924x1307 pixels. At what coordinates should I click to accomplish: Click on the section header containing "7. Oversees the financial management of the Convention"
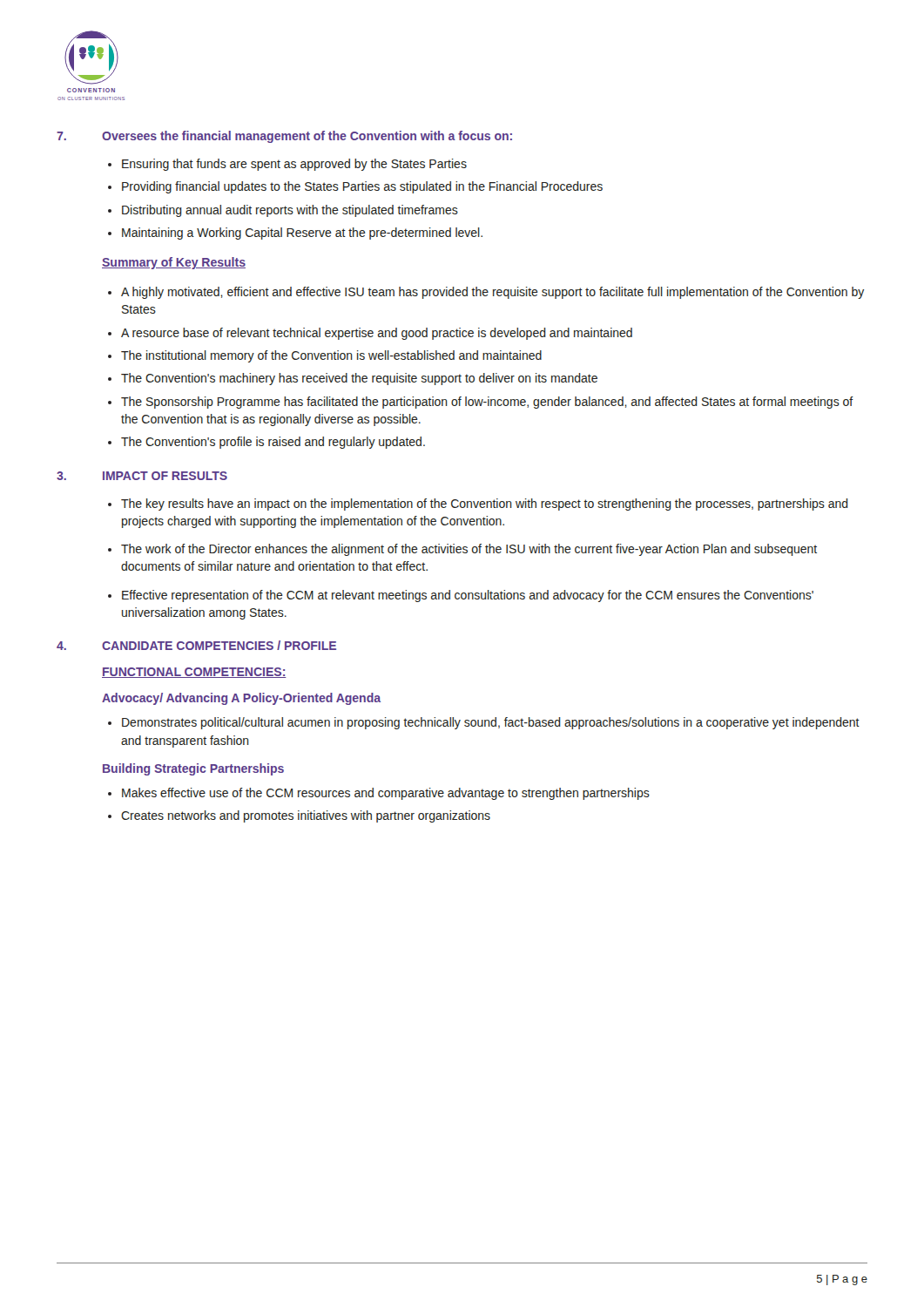[x=285, y=136]
